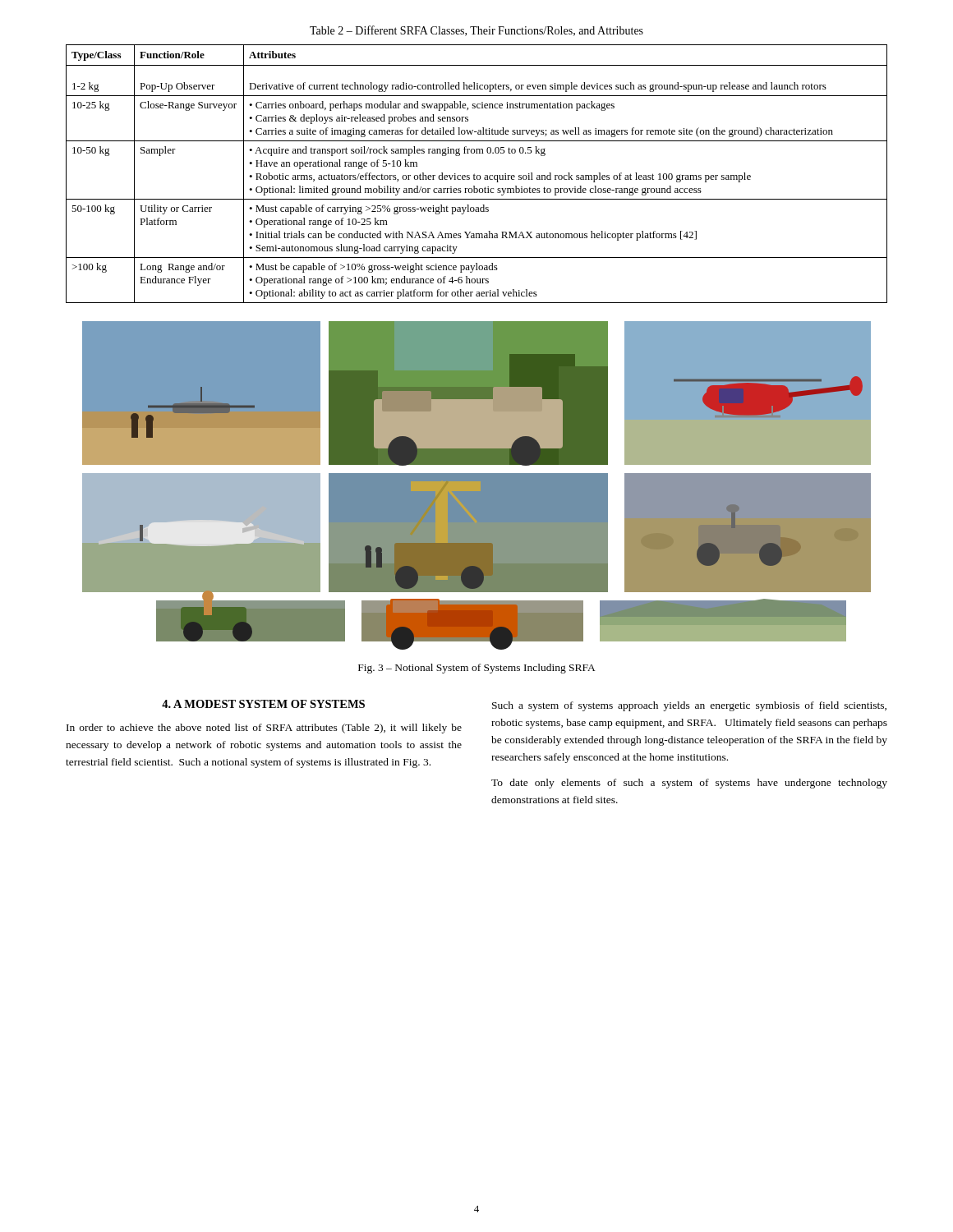Point to the text block starting "Such a system of systems approach yields an"

click(x=689, y=731)
